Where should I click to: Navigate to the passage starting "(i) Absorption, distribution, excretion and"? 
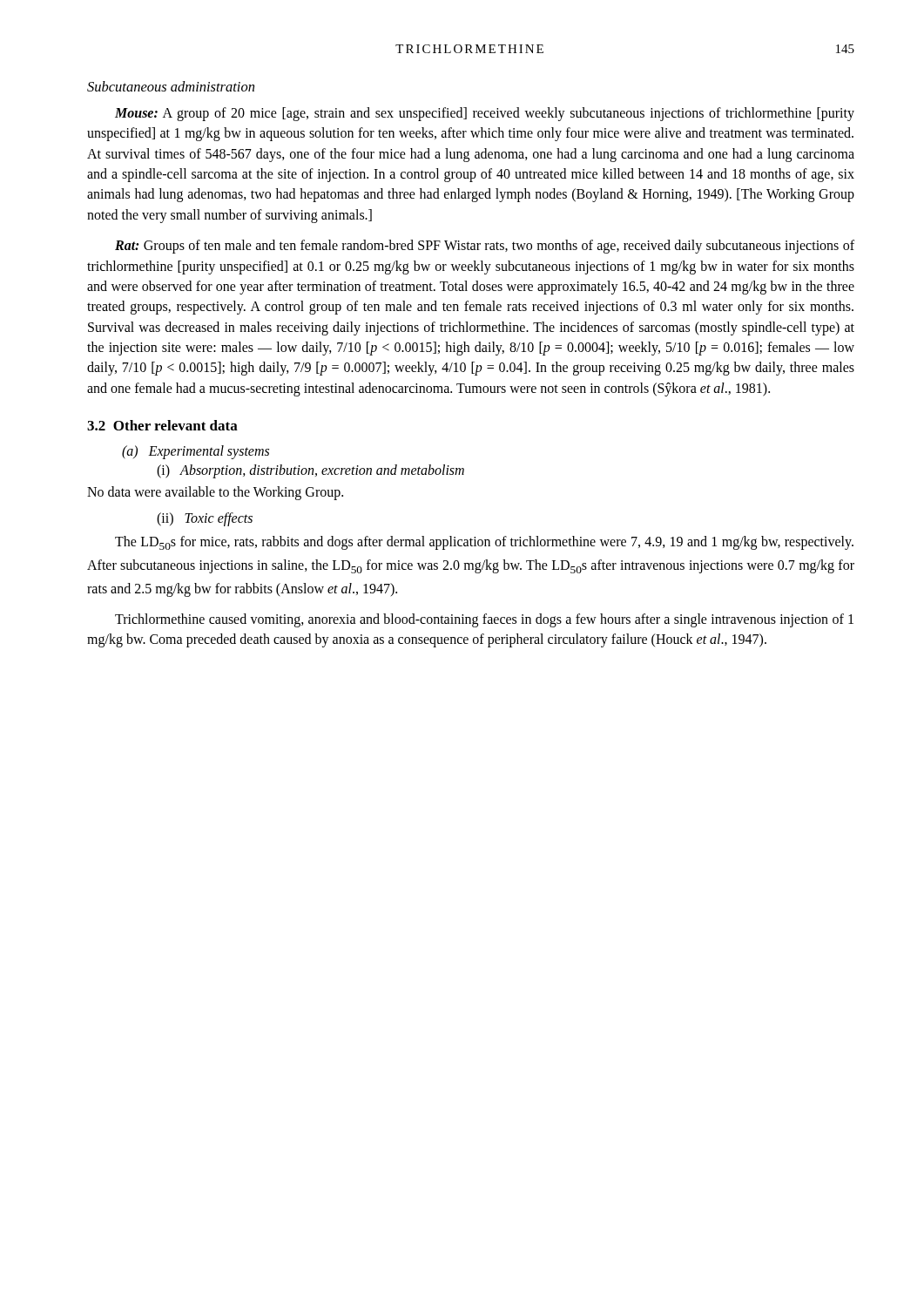click(311, 470)
